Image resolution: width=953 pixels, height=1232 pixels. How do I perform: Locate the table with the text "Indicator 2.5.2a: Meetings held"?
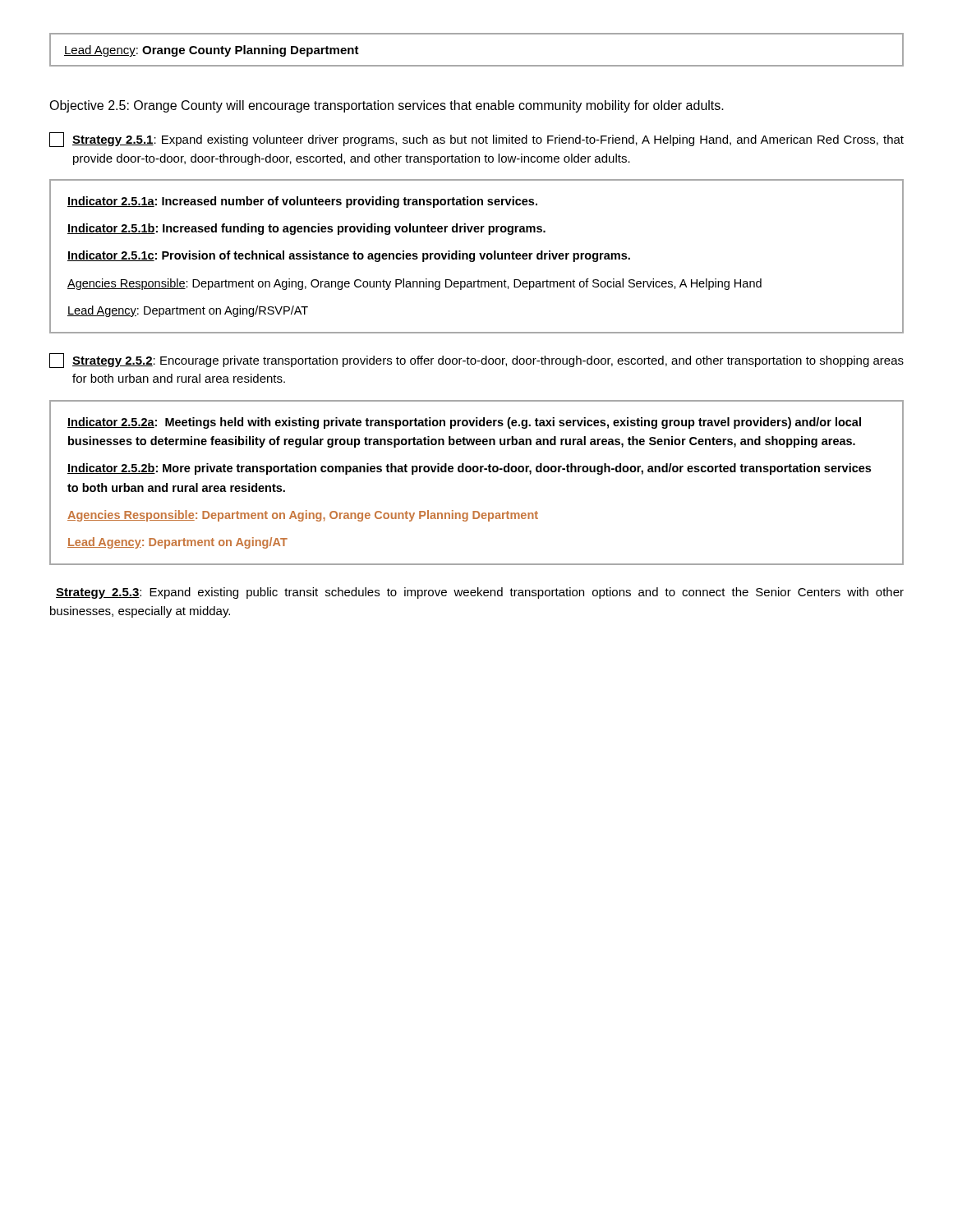[x=476, y=483]
